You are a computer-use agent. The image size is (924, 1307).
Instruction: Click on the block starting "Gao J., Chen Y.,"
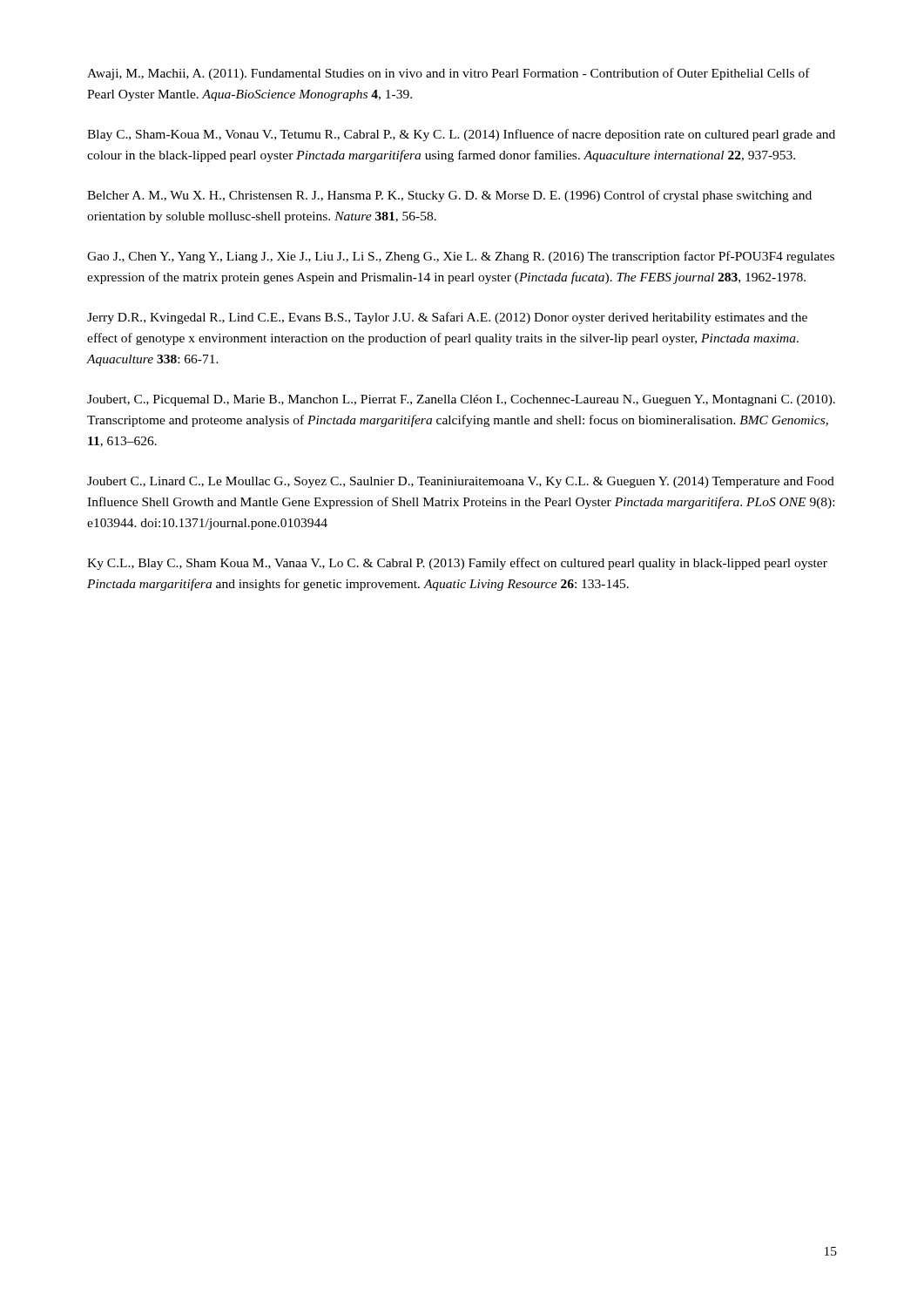(x=461, y=266)
